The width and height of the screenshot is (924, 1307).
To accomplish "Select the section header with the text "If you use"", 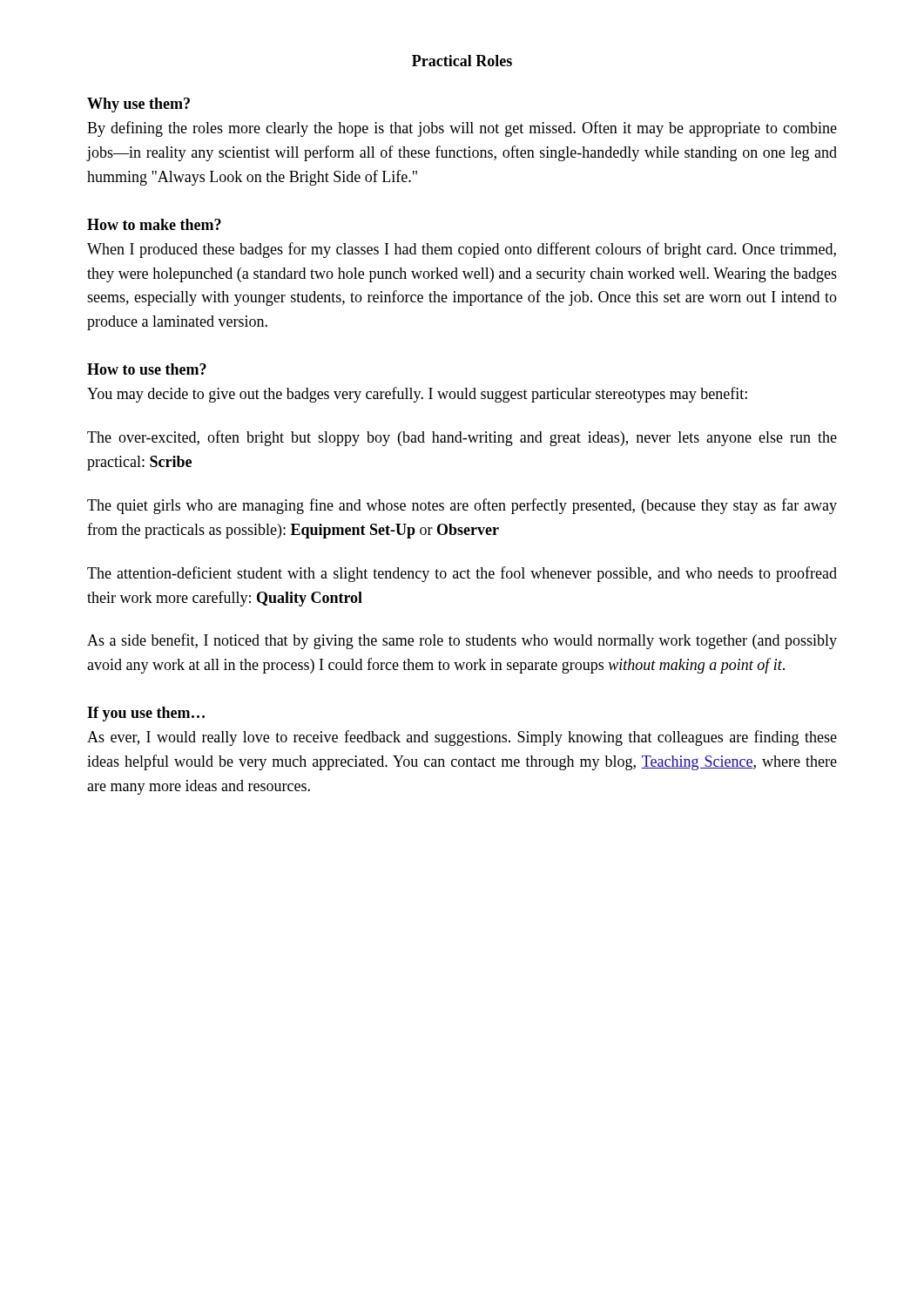I will click(x=147, y=713).
